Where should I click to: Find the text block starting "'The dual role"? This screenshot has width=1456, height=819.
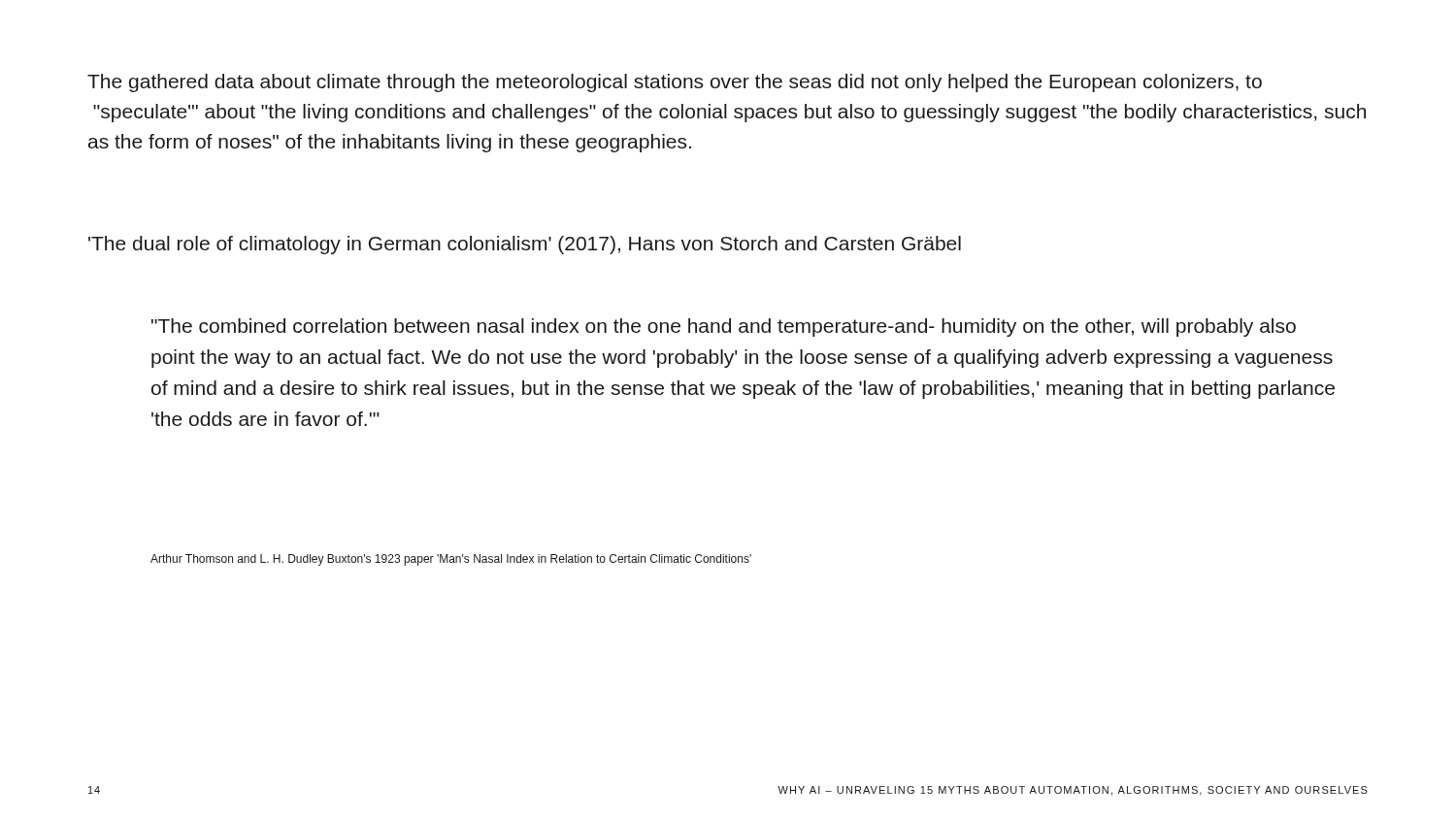[525, 243]
